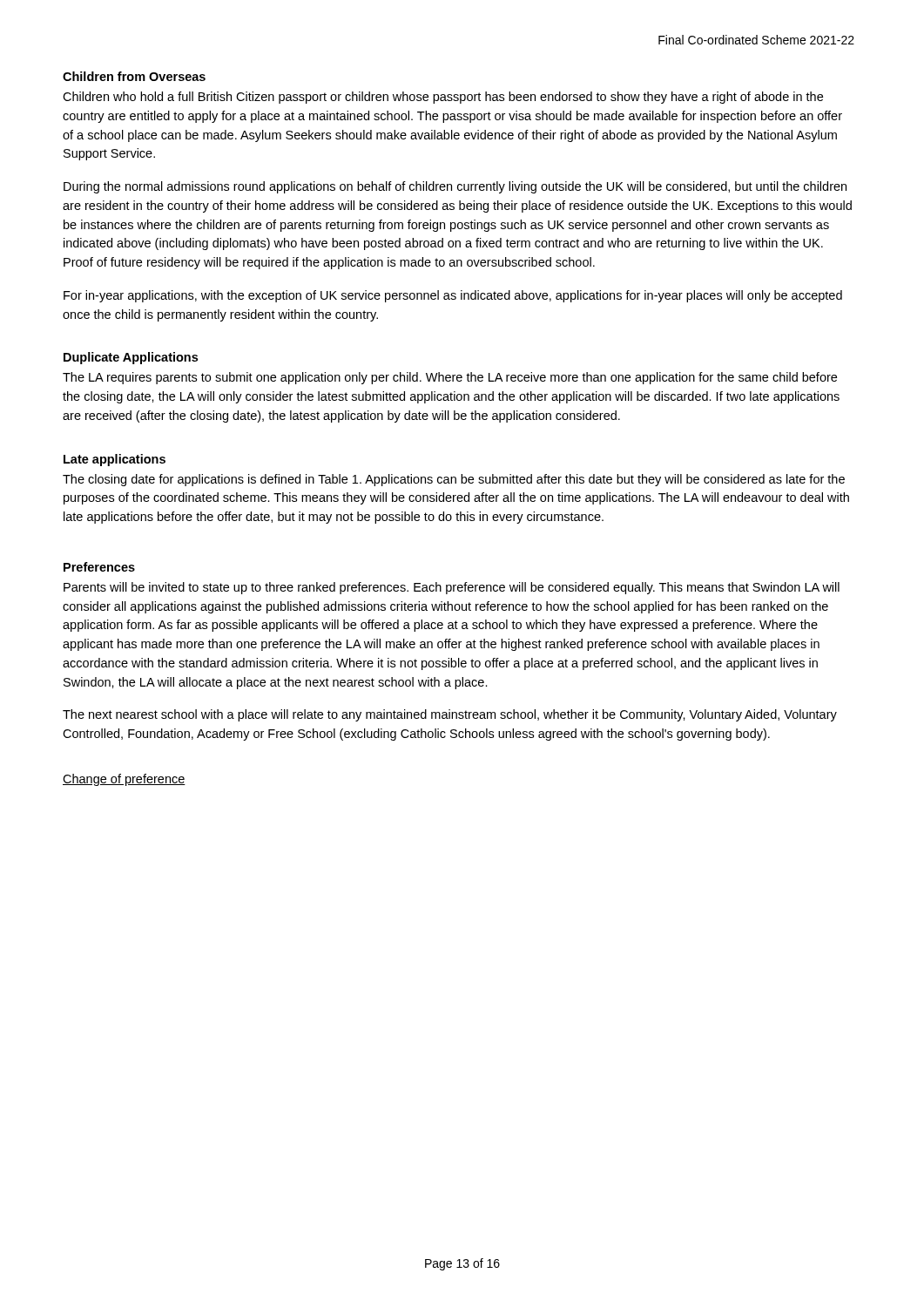Find the text starting "Children from Overseas"
Screen dimensions: 1307x924
[134, 77]
